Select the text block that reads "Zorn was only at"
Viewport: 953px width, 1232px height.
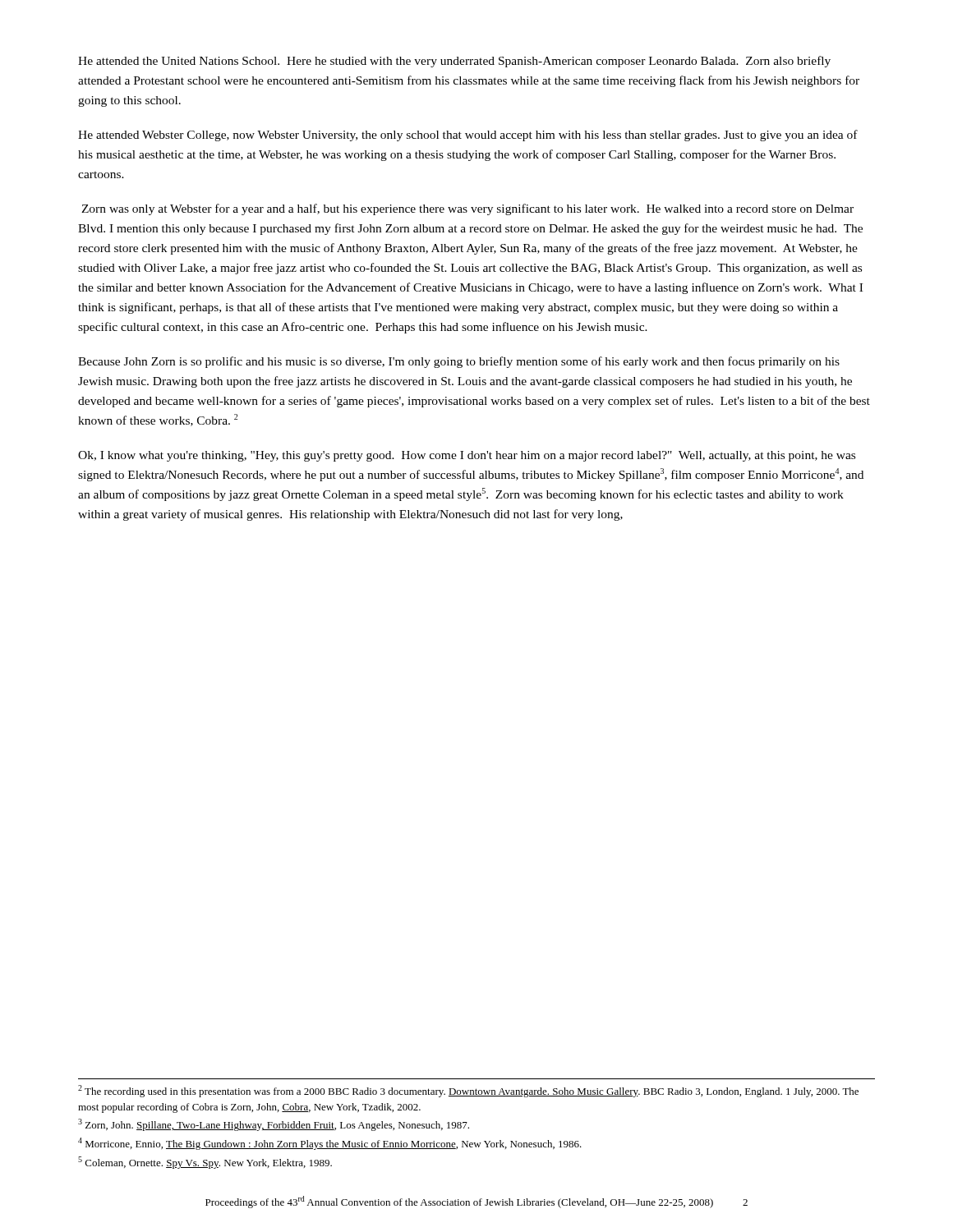[471, 267]
